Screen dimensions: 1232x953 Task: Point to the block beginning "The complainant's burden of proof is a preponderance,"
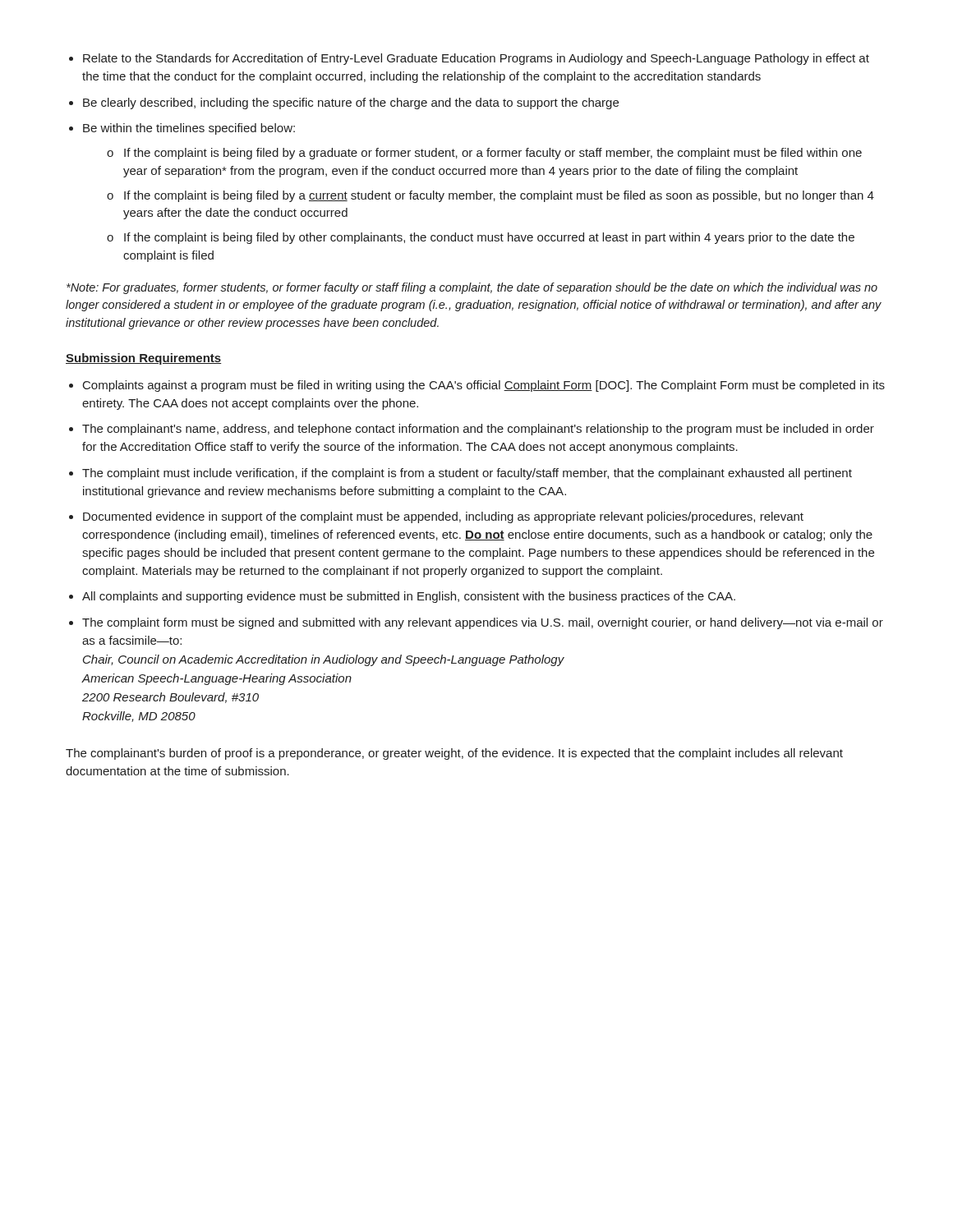[x=454, y=762]
